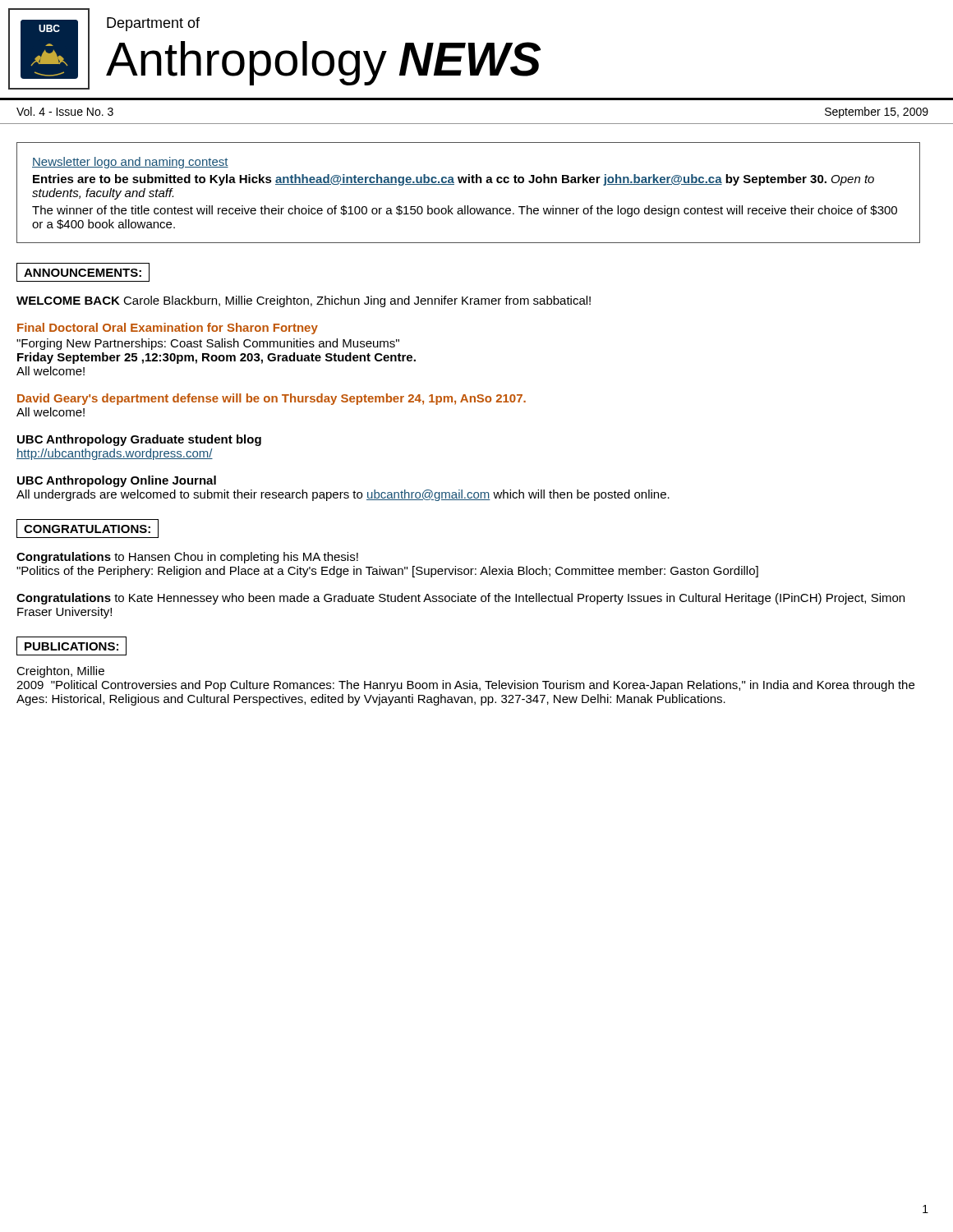
Task: Click the passage that begins "Congratulations to Kate Hennessey who been"
Action: 461,604
